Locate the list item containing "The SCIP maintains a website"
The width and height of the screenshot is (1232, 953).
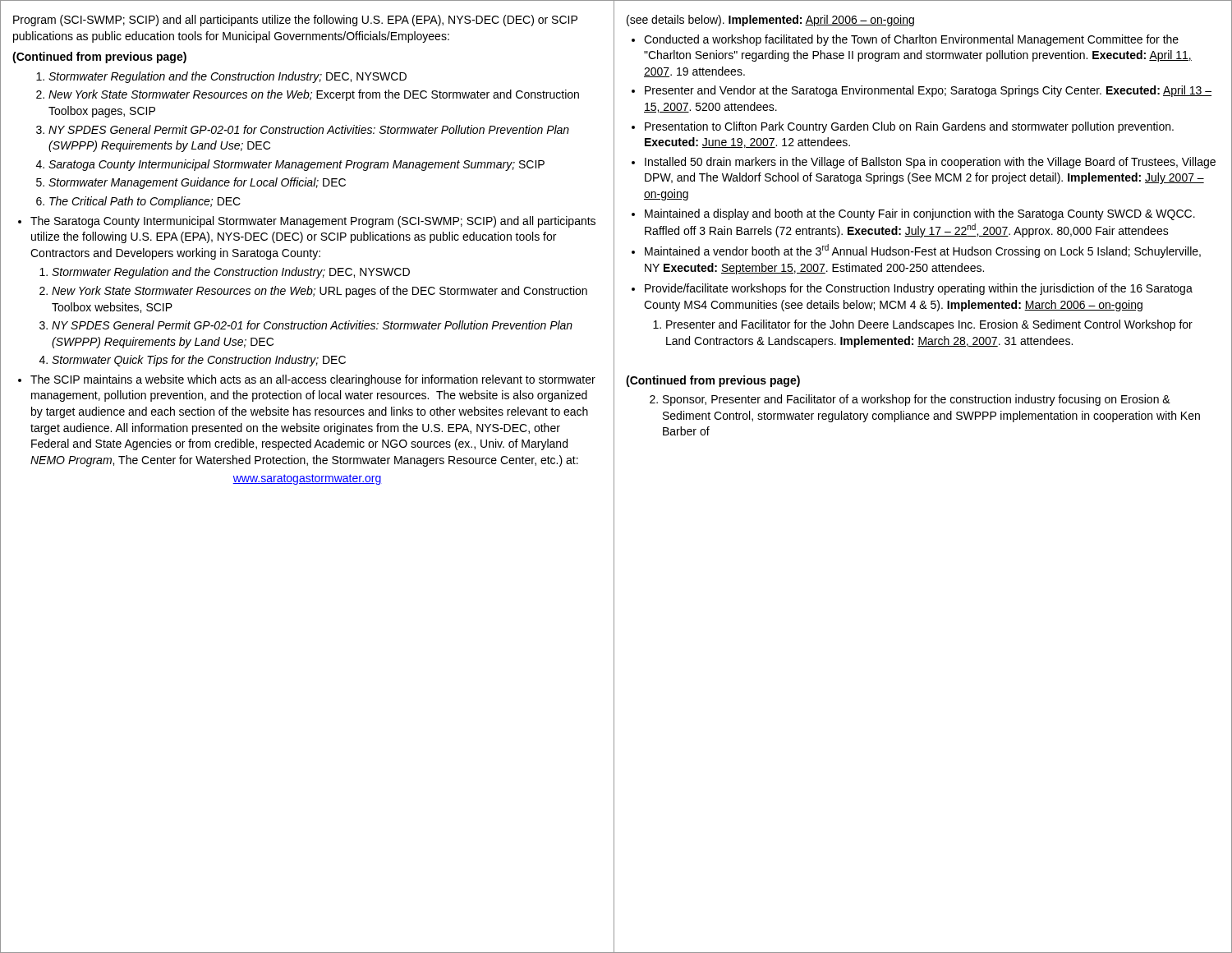(316, 420)
